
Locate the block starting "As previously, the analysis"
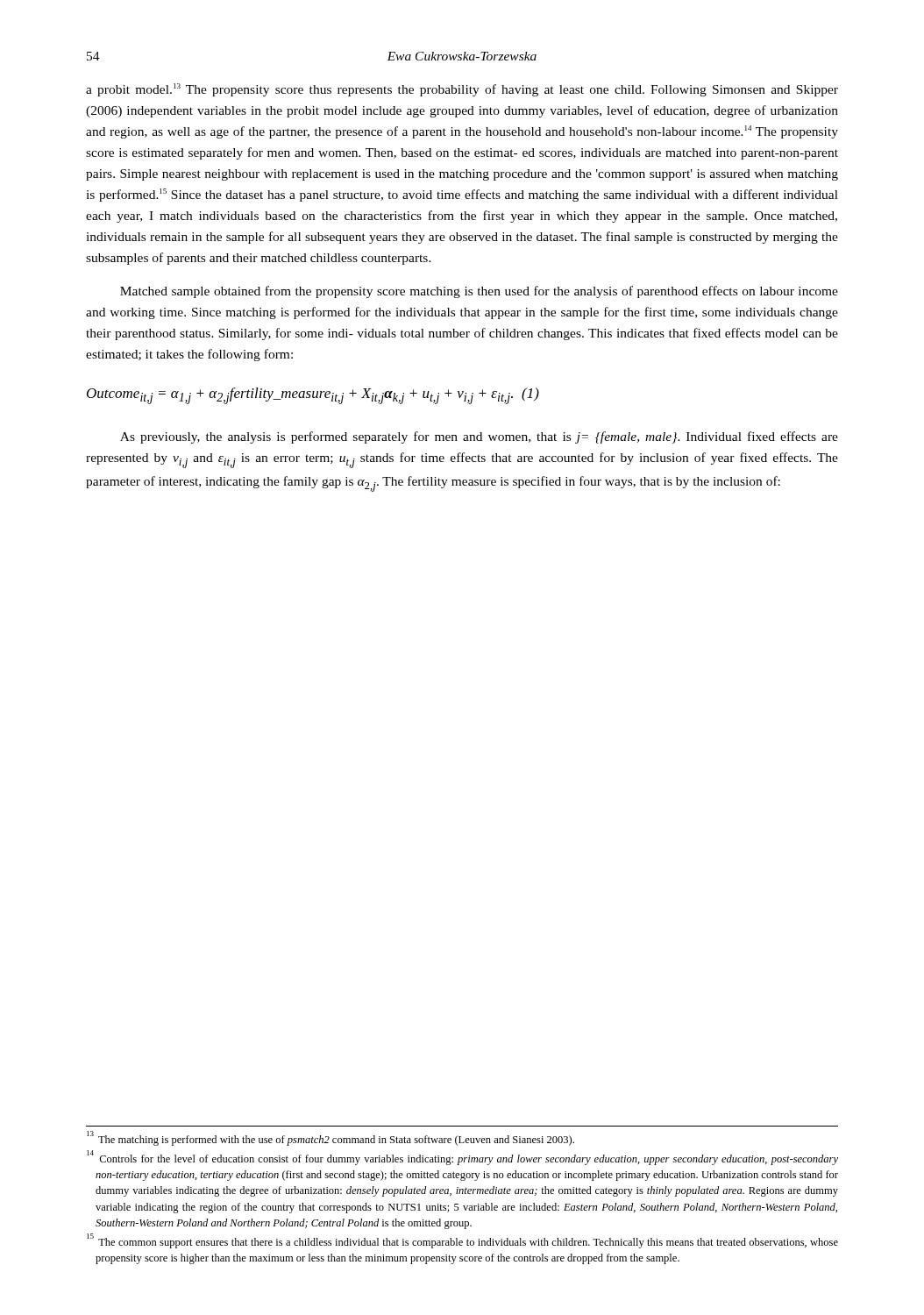[x=462, y=460]
